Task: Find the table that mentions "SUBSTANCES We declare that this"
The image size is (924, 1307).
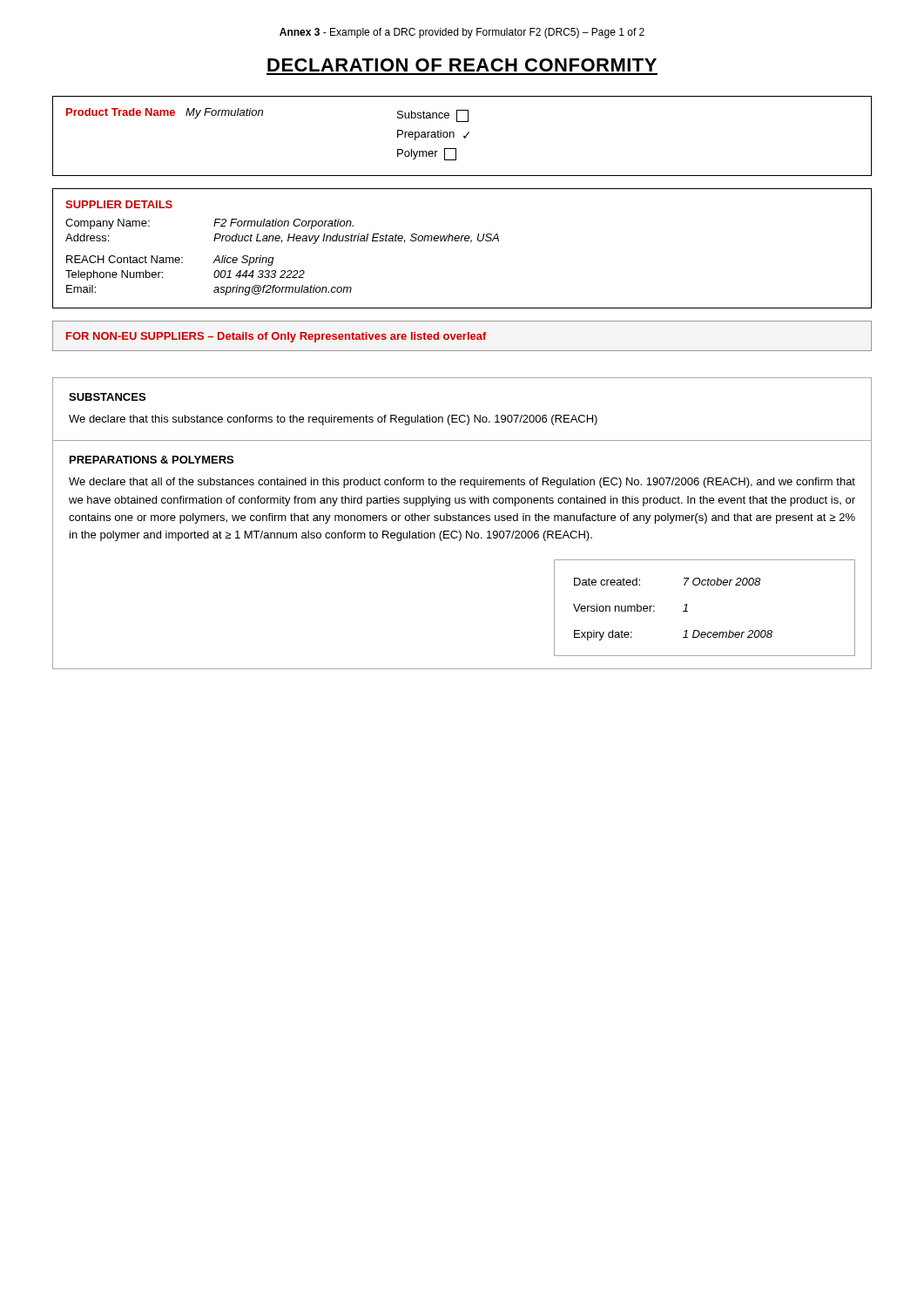Action: (462, 409)
